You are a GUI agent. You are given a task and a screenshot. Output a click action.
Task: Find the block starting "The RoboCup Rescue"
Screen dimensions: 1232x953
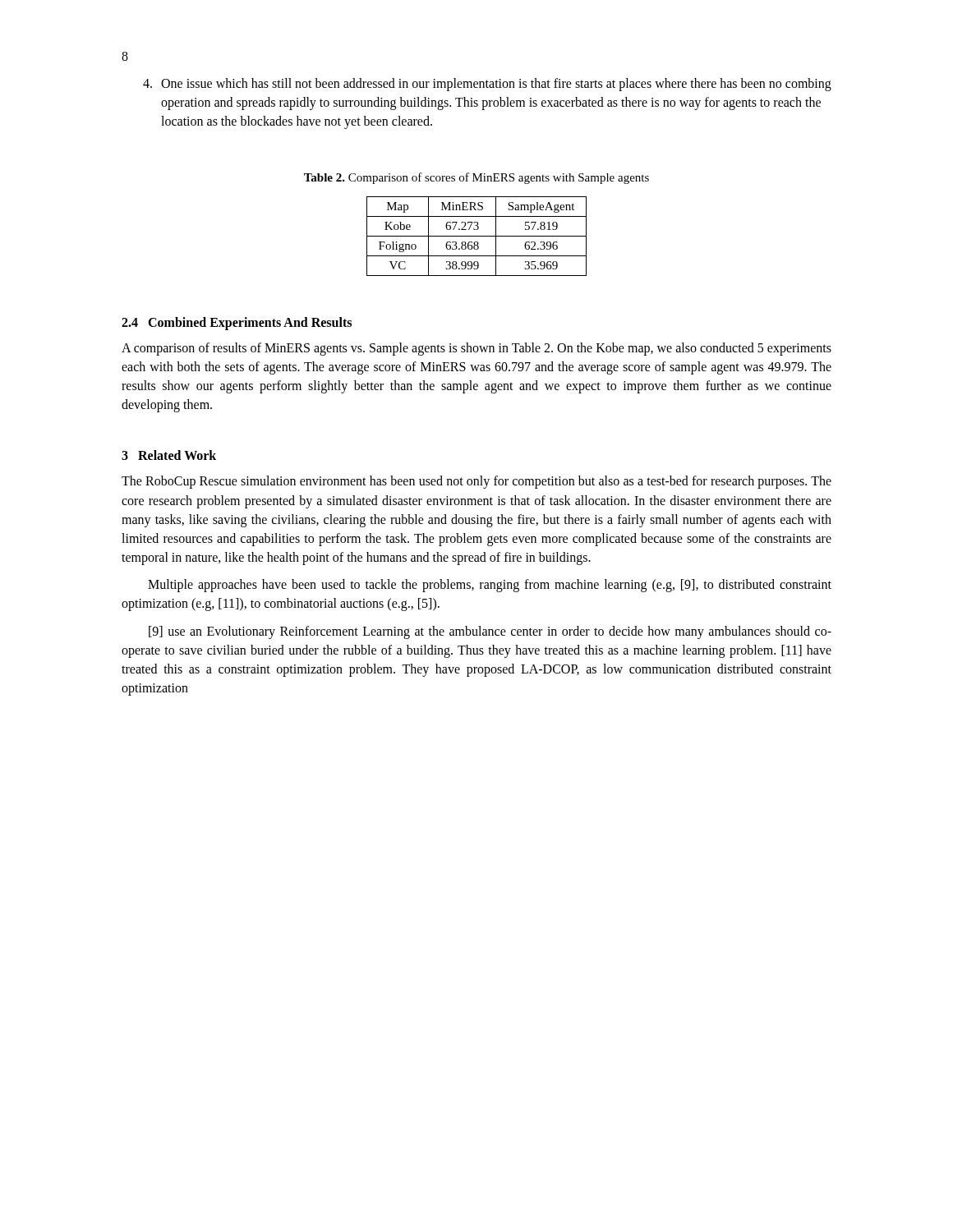476,519
